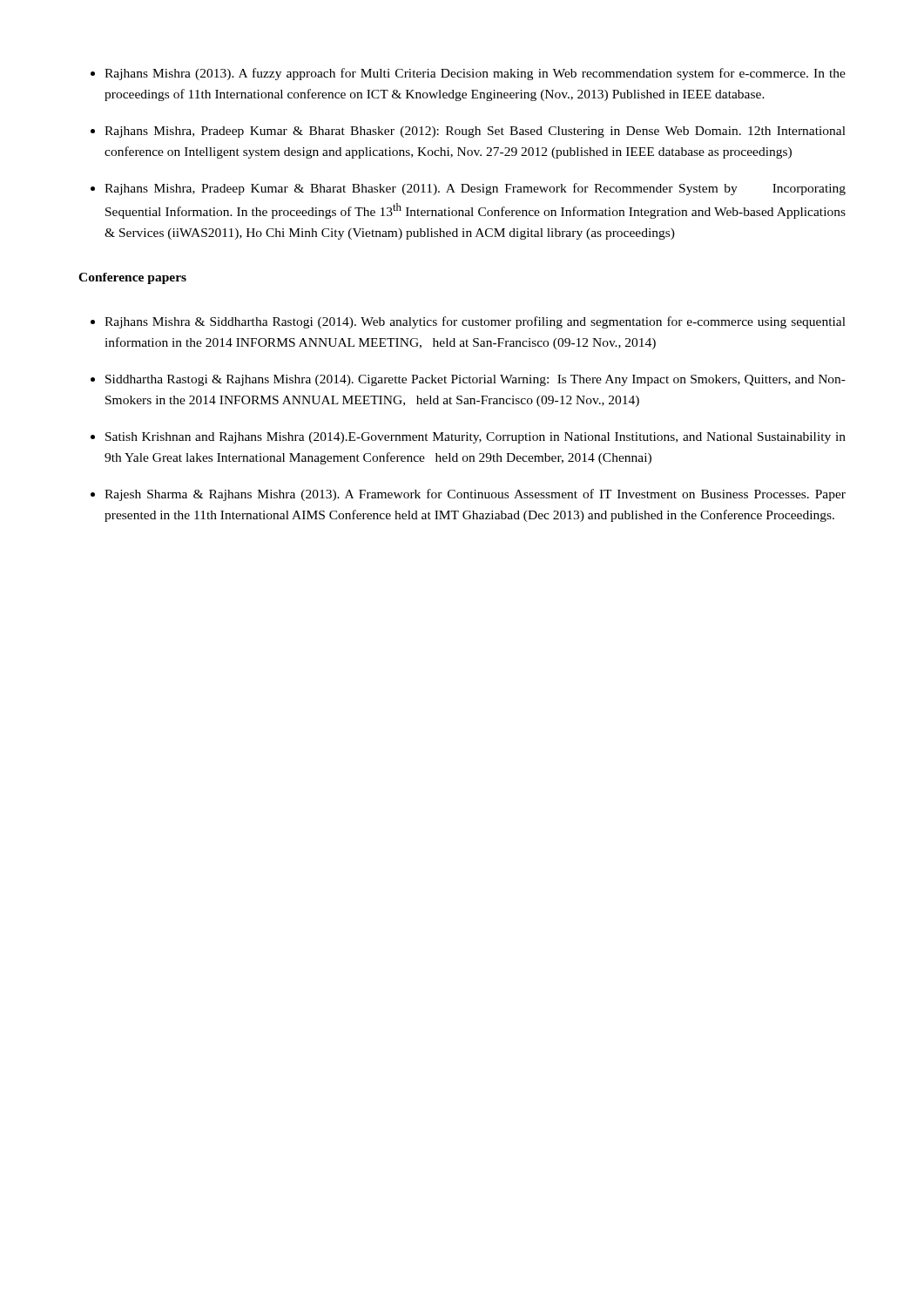Select the list item that reads "Siddhartha Rastogi & Rajhans Mishra (2014). Cigarette Packet"

point(475,389)
